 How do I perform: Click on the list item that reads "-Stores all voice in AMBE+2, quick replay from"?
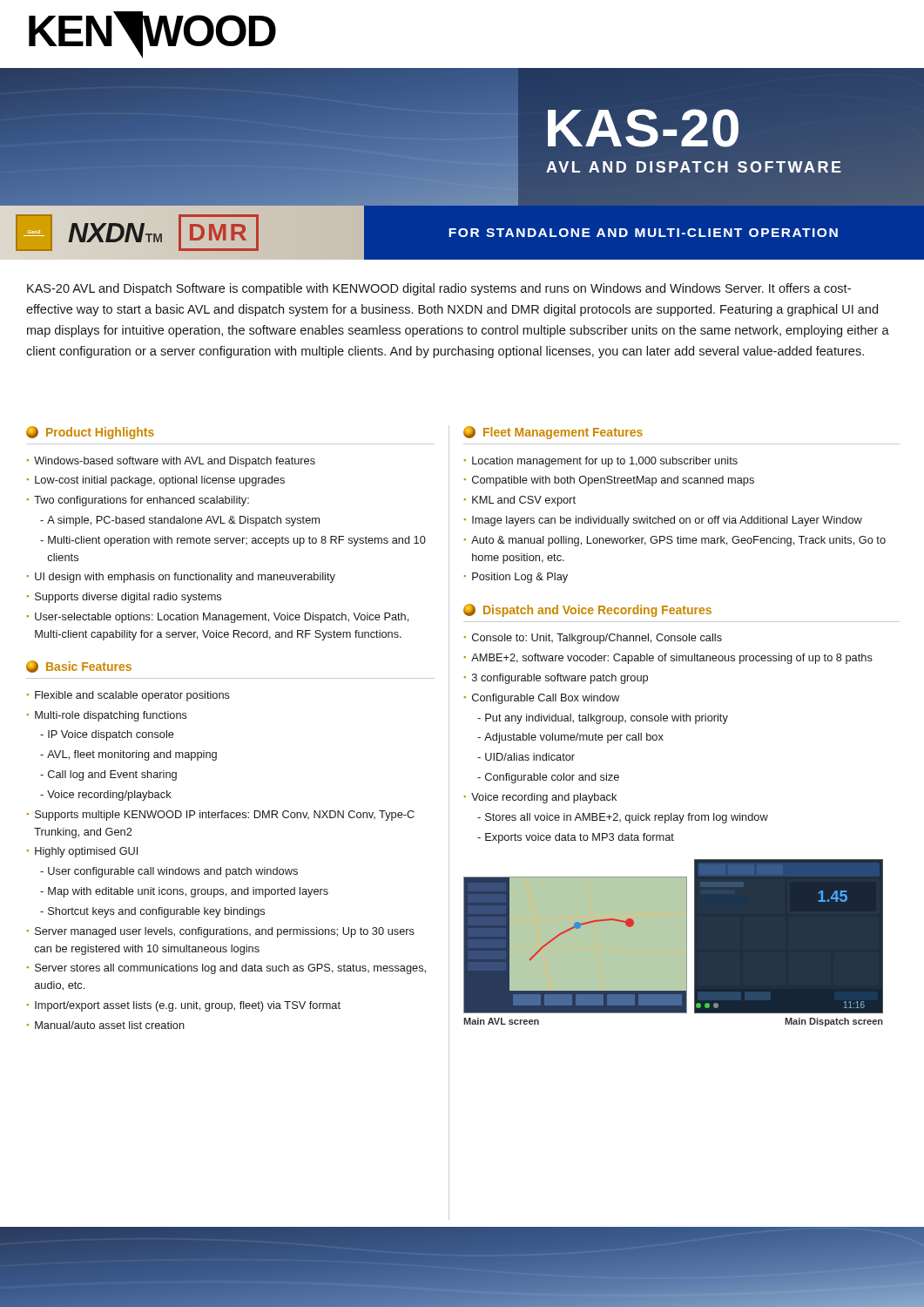(x=623, y=817)
